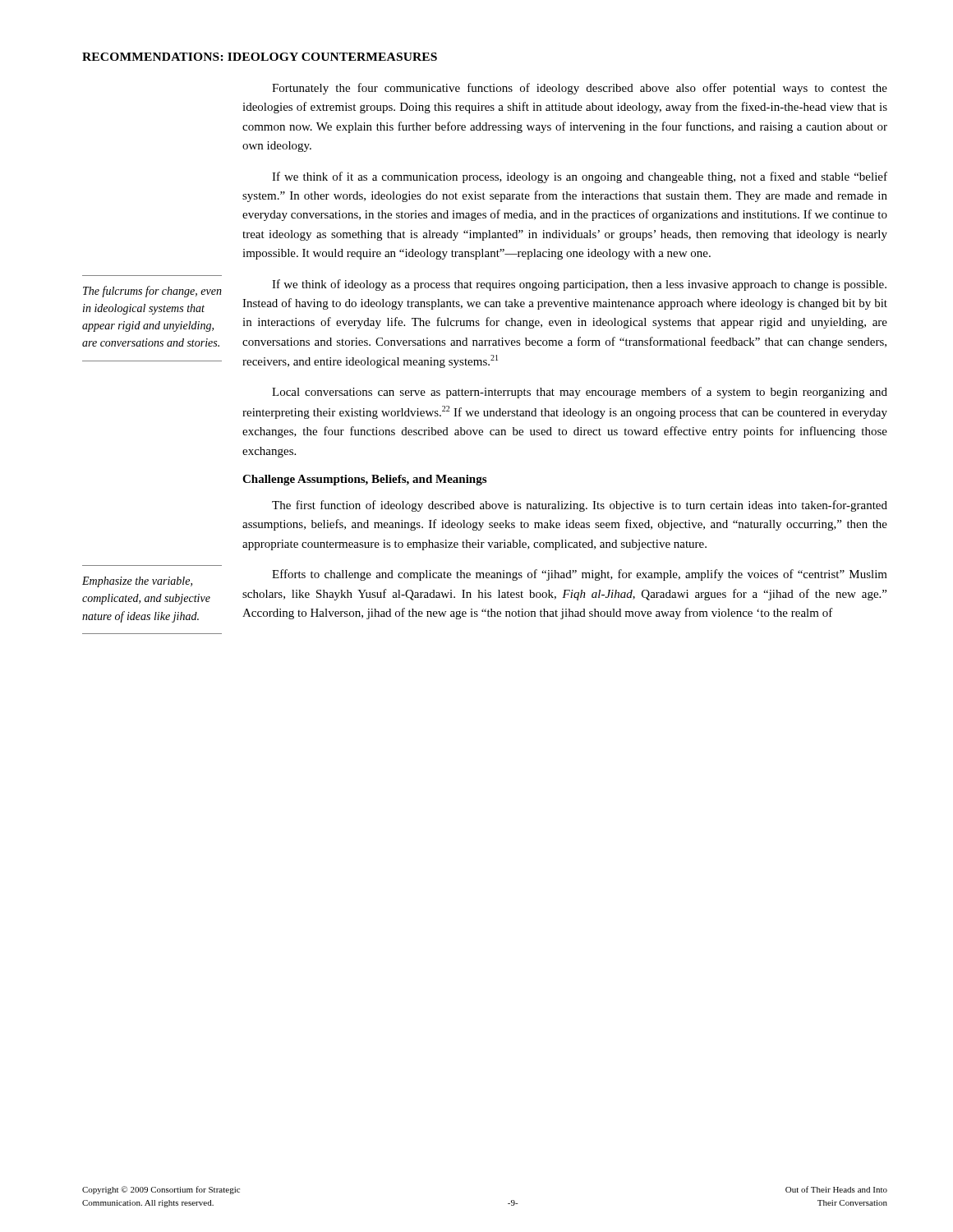Locate the element starting "Challenge Assumptions, Beliefs, and Meanings"
953x1232 pixels.
tap(365, 479)
